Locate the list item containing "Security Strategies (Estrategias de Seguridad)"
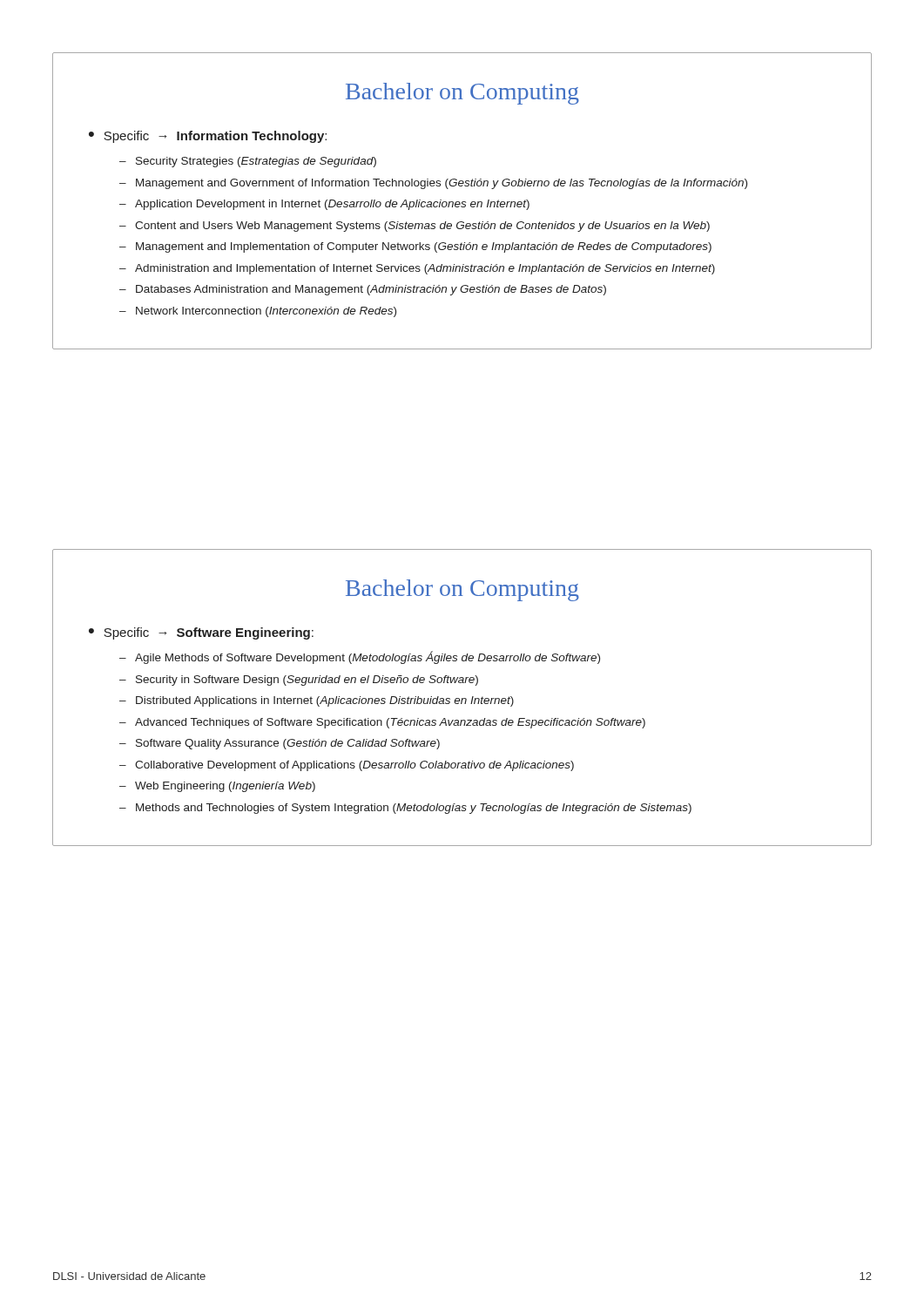The image size is (924, 1307). (x=256, y=161)
